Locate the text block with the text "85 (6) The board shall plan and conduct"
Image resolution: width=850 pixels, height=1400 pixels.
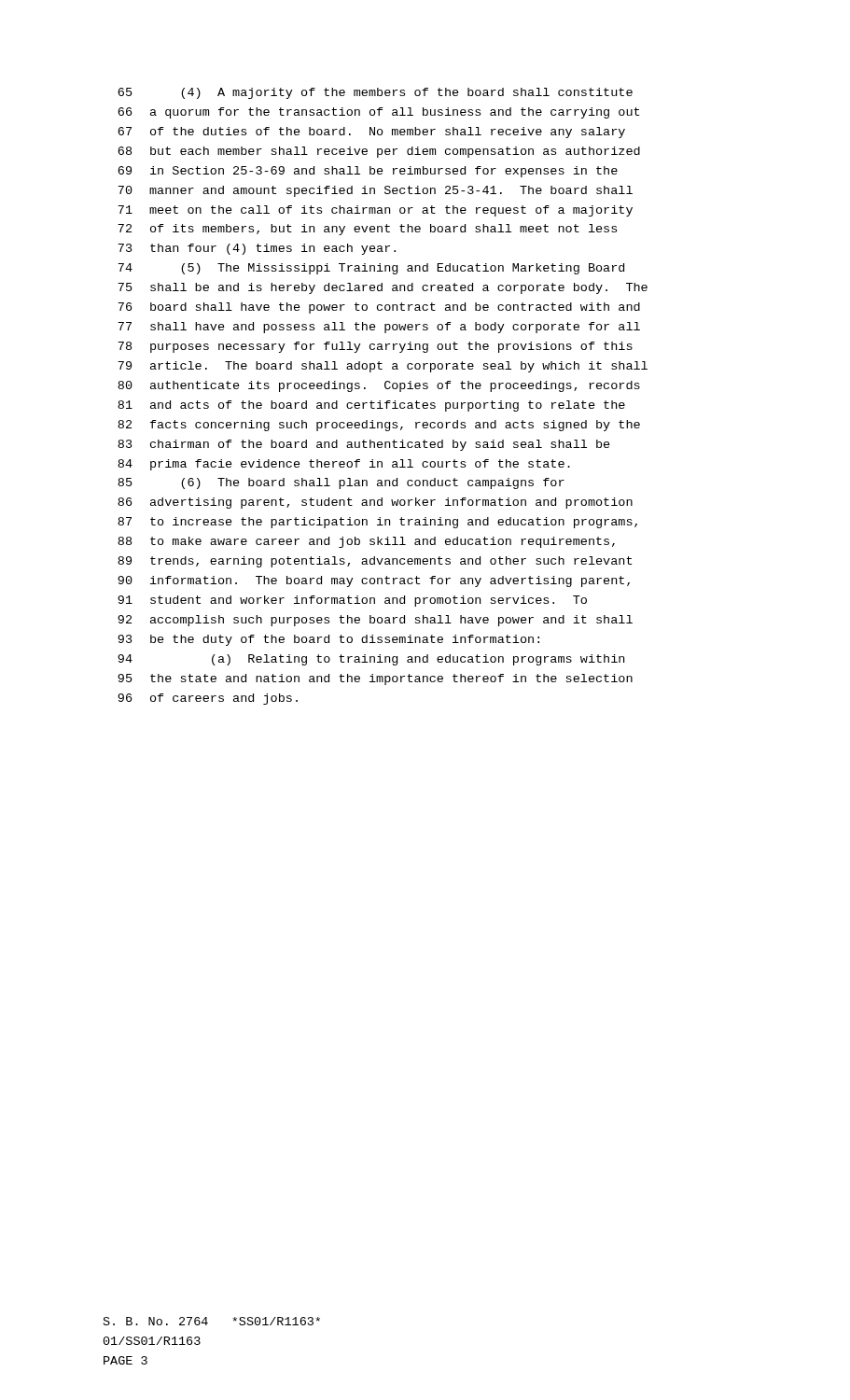(439, 562)
